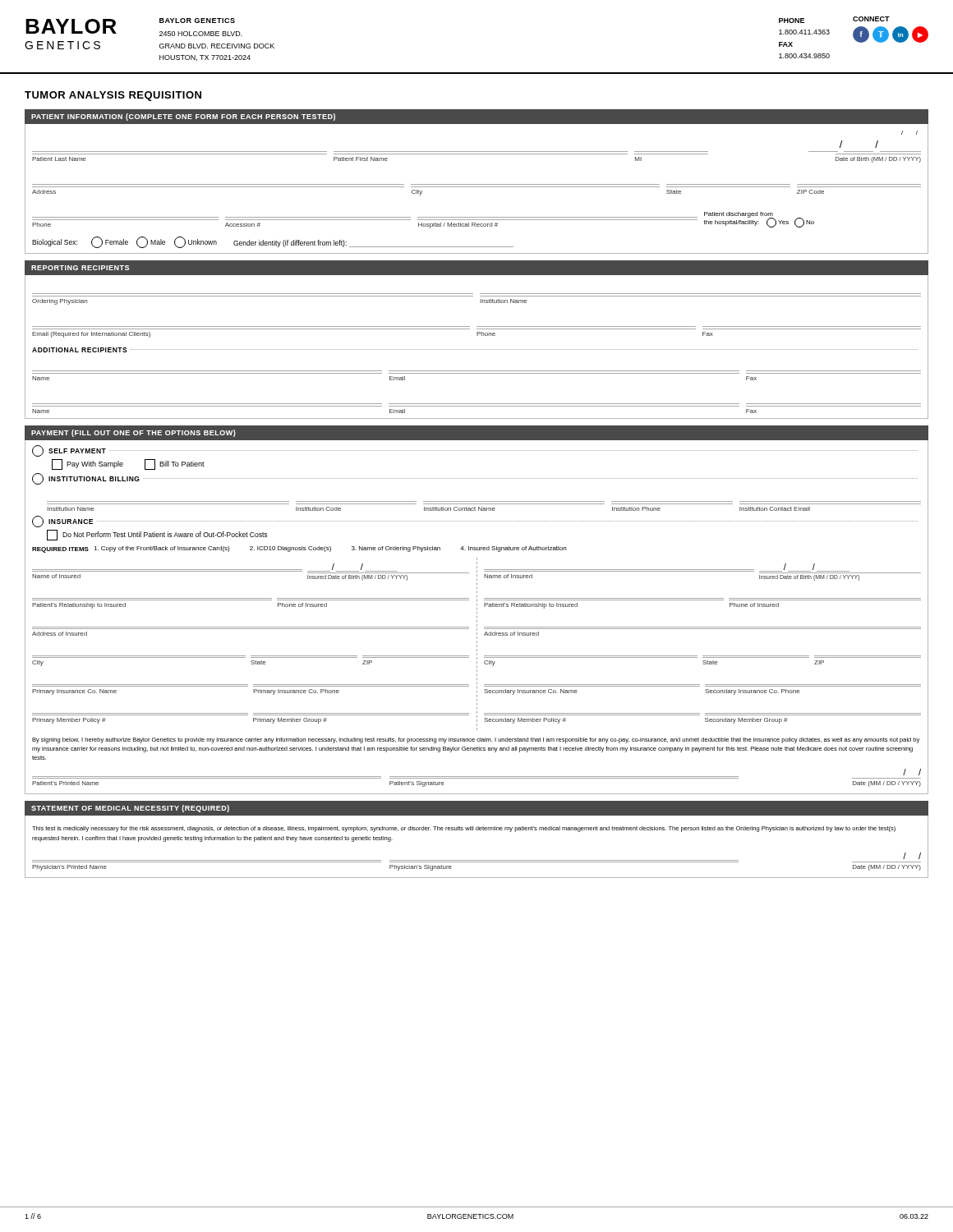Viewport: 953px width, 1232px height.
Task: Click on the text block containing "SELF PAYMENT Pay With Sample"
Action: tap(476, 617)
